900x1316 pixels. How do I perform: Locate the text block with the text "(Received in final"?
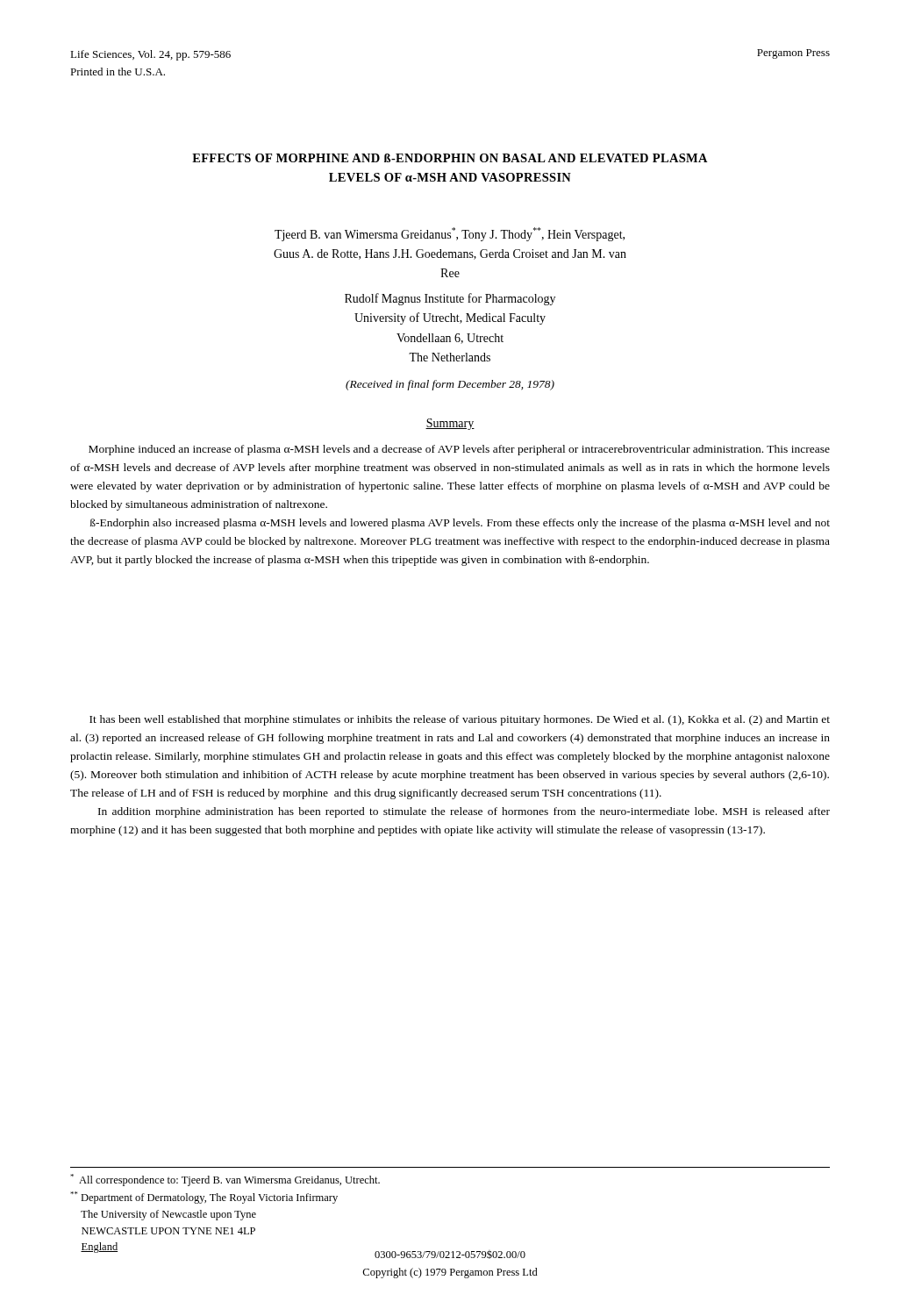[450, 384]
